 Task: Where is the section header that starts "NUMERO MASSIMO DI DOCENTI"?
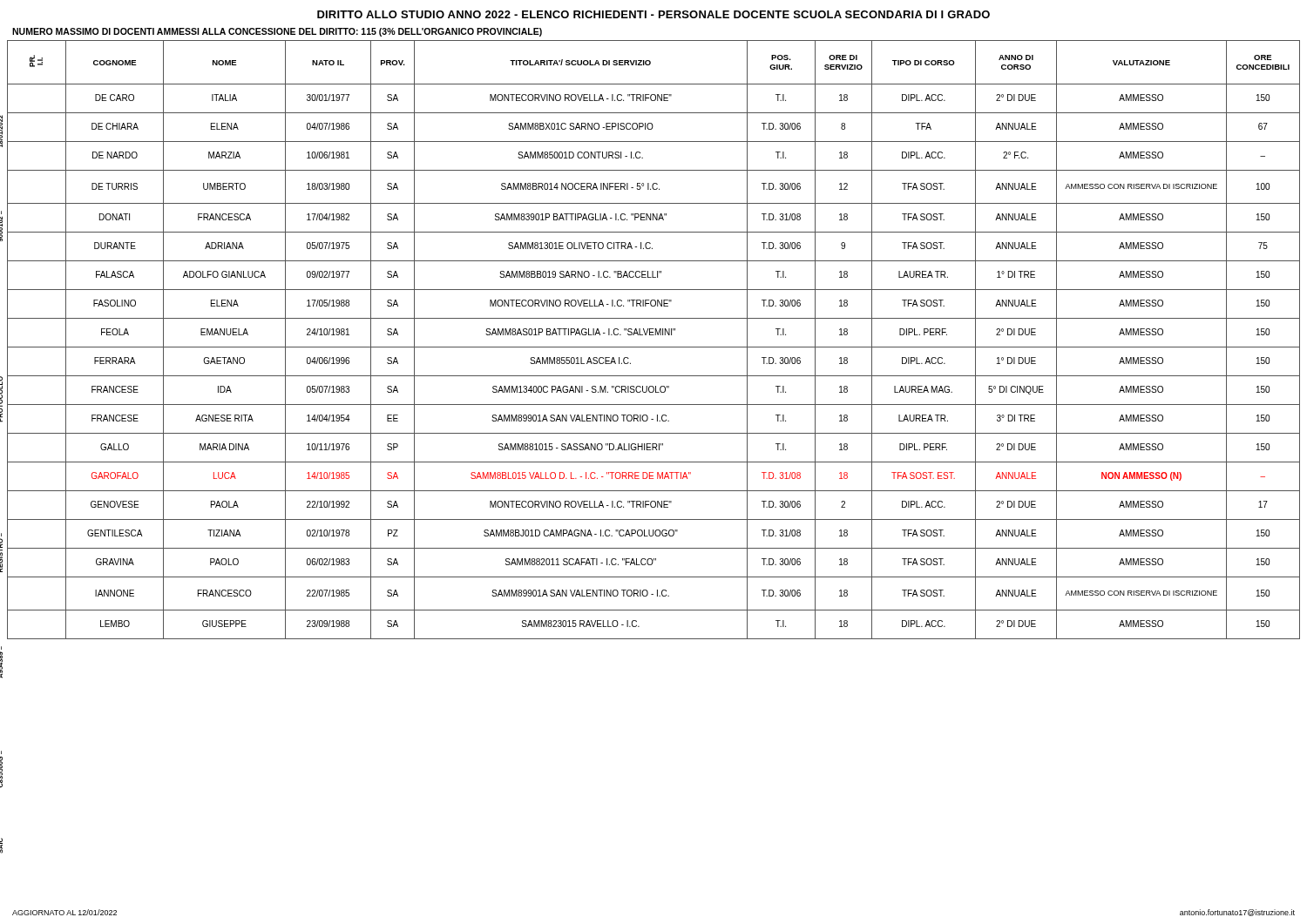[277, 31]
